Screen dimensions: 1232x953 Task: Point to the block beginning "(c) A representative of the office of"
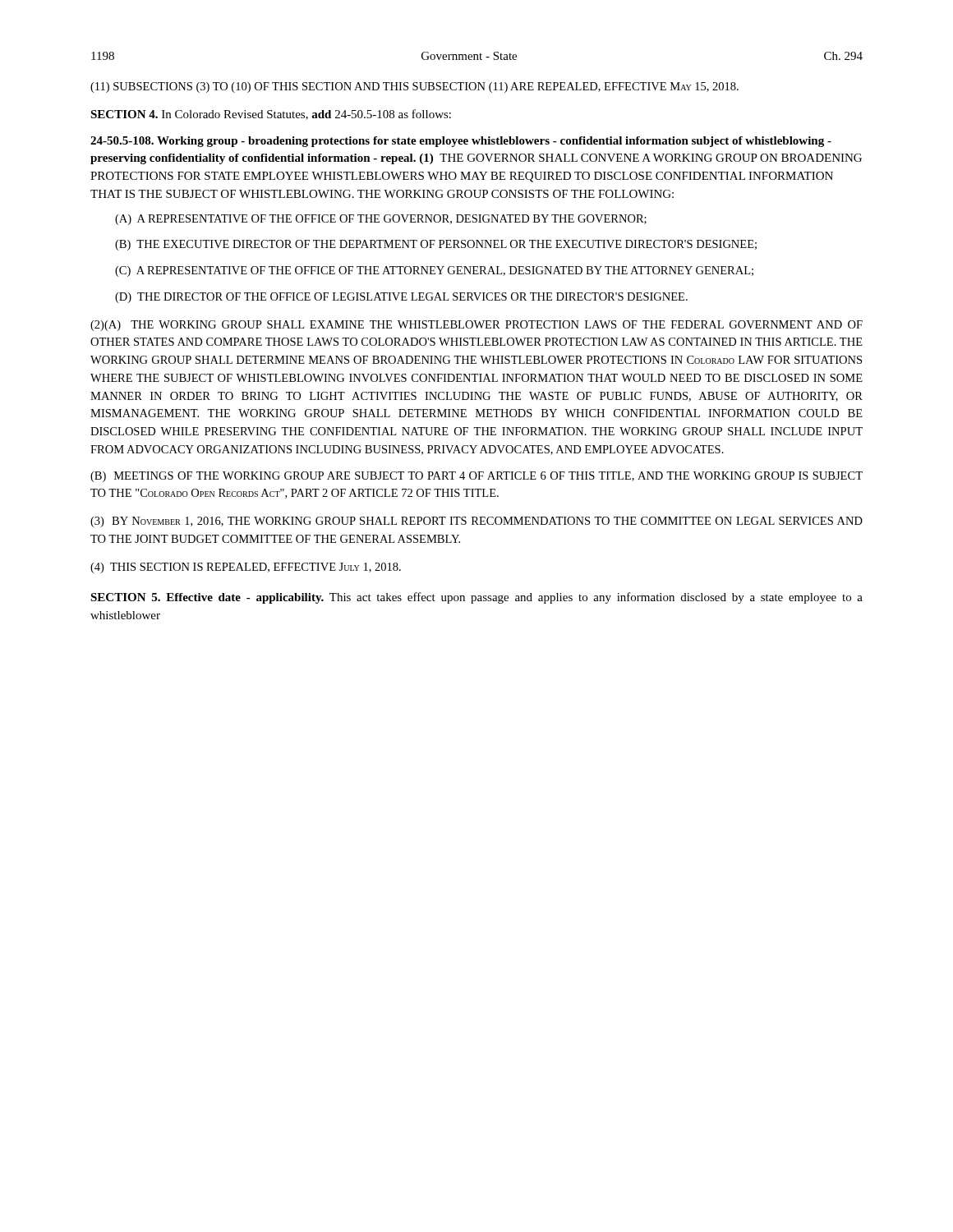pos(435,270)
